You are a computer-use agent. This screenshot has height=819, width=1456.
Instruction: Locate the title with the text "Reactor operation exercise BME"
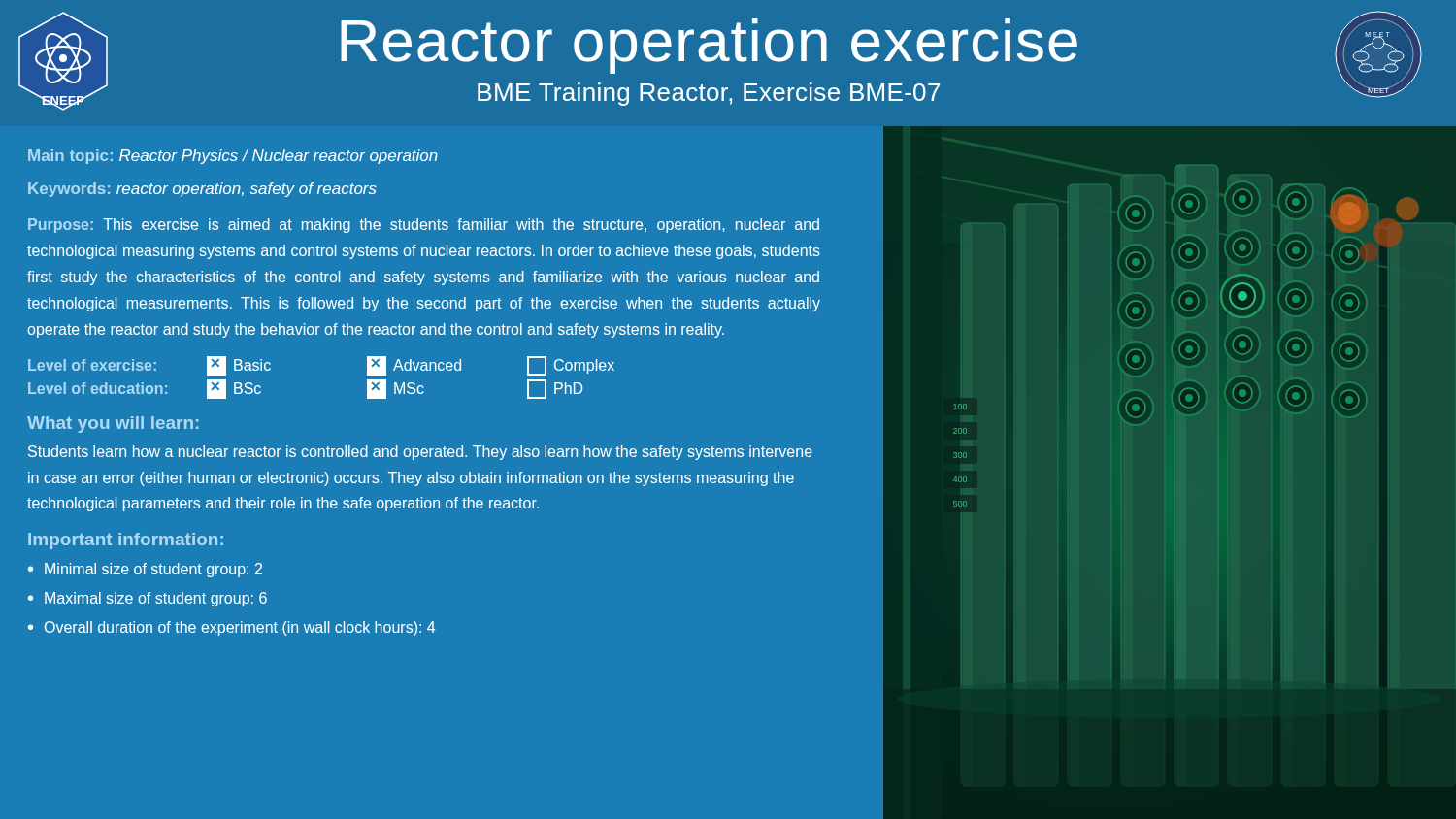click(709, 58)
